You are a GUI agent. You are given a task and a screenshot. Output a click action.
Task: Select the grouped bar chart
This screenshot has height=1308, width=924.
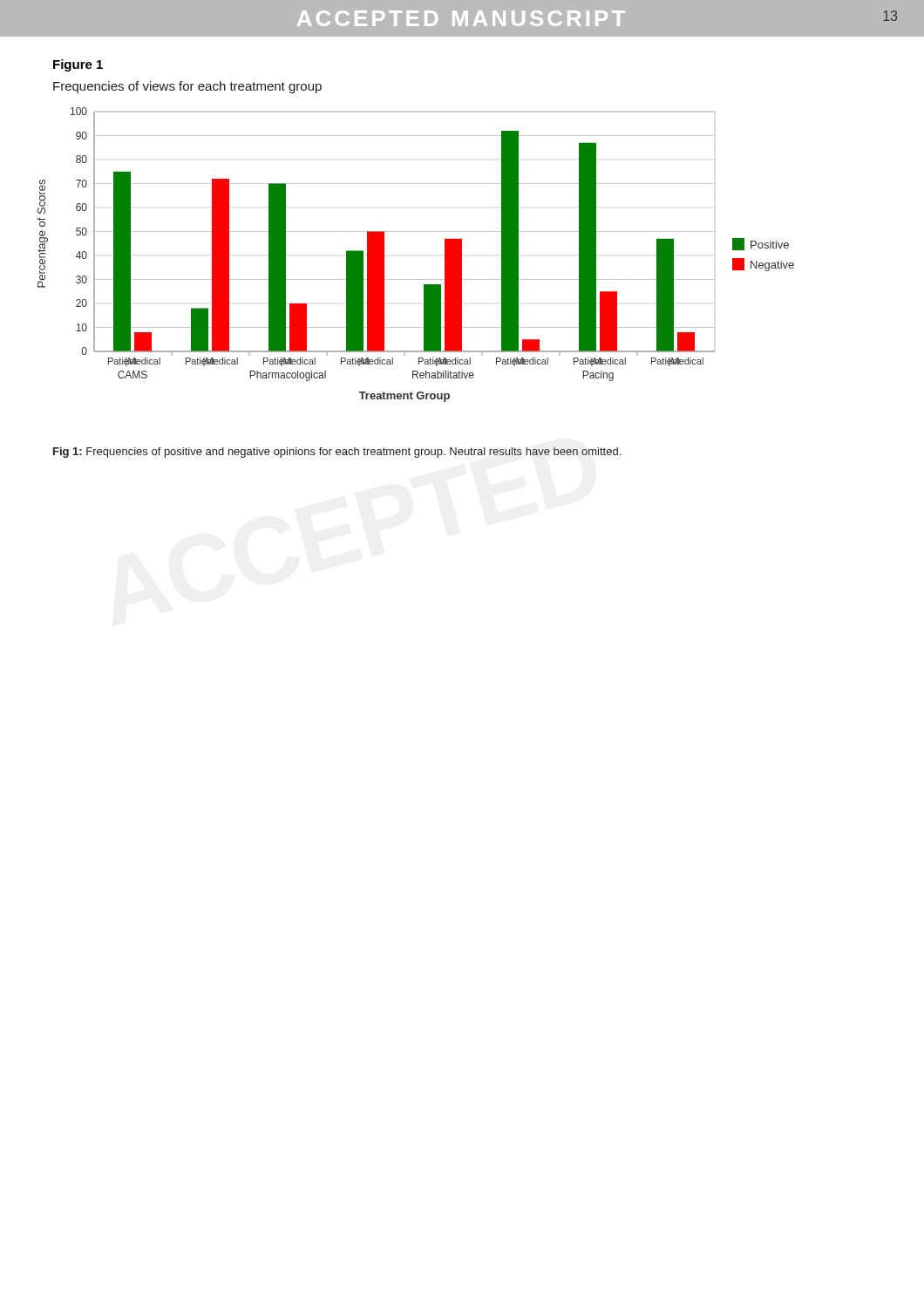click(445, 269)
